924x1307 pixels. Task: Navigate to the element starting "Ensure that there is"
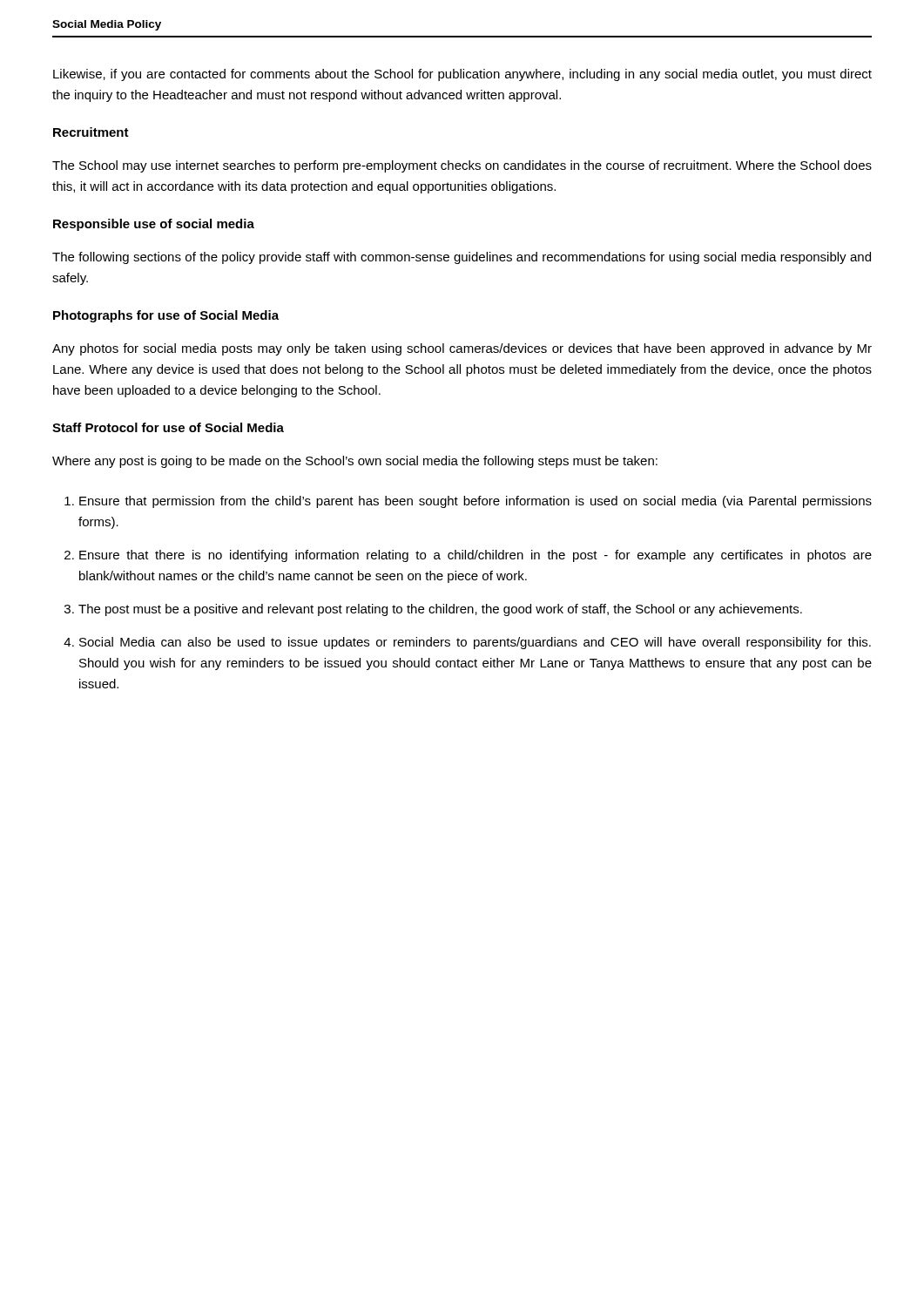475,565
